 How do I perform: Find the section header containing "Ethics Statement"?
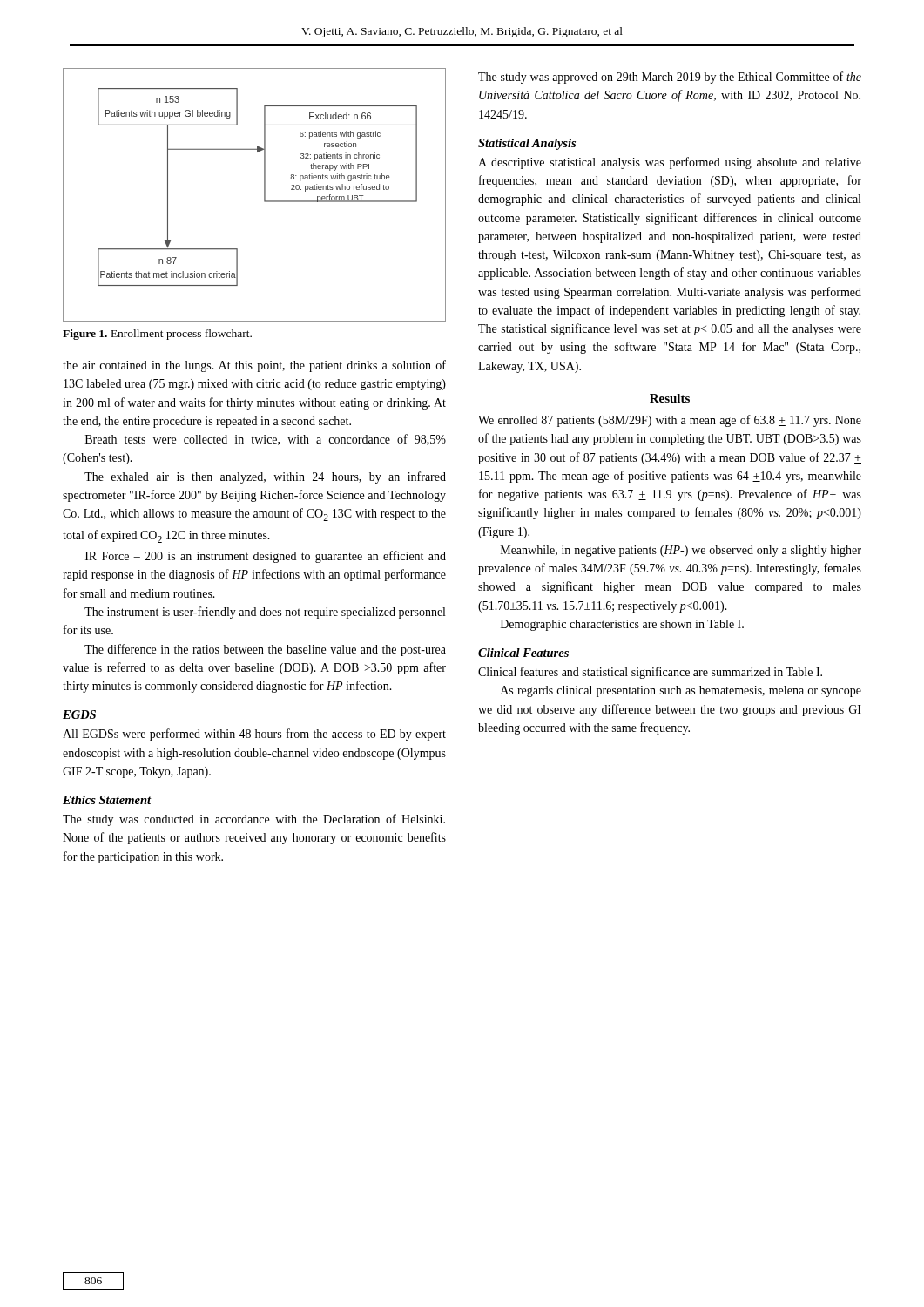click(107, 800)
